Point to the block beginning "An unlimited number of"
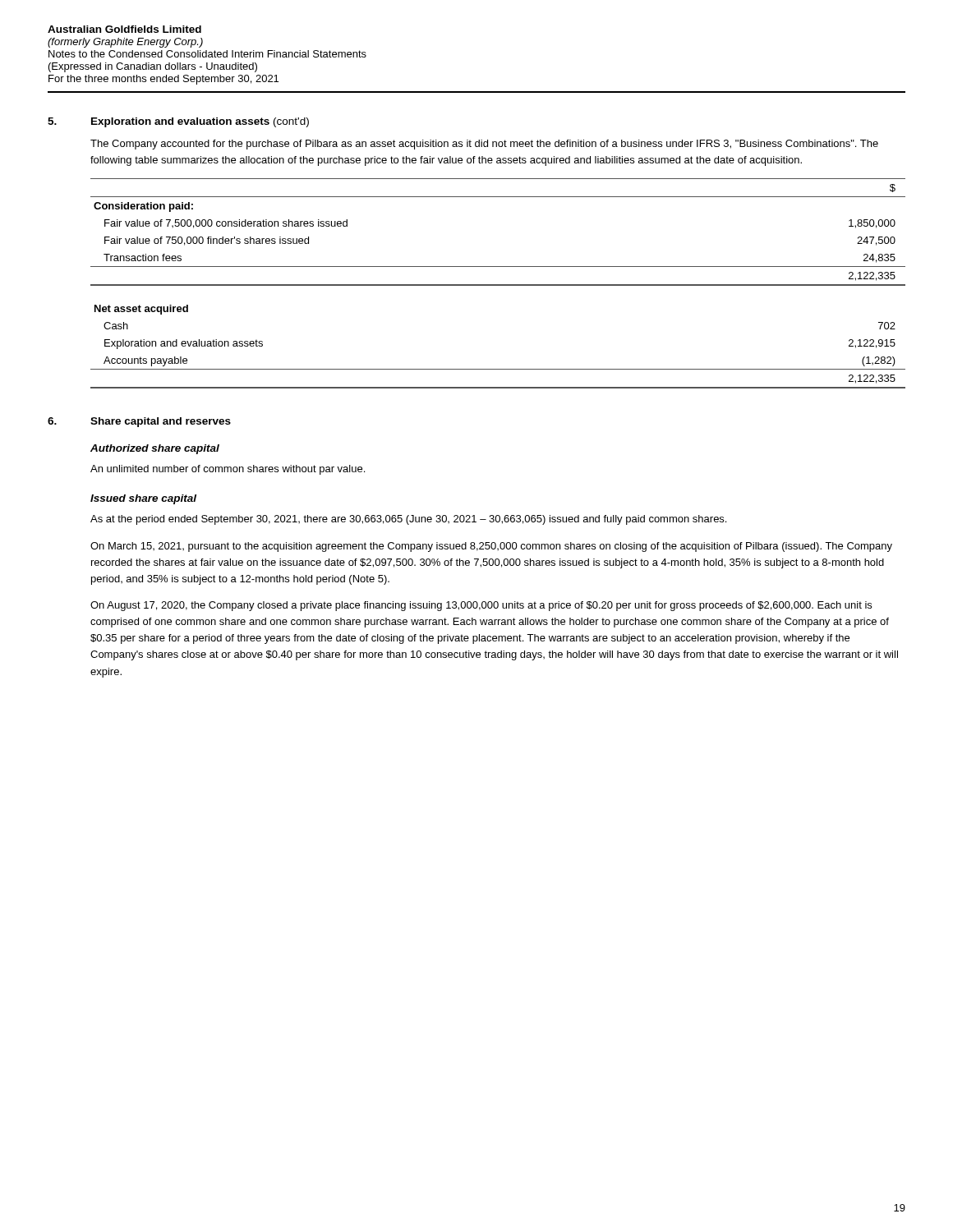Screen dimensions: 1232x953 point(228,469)
